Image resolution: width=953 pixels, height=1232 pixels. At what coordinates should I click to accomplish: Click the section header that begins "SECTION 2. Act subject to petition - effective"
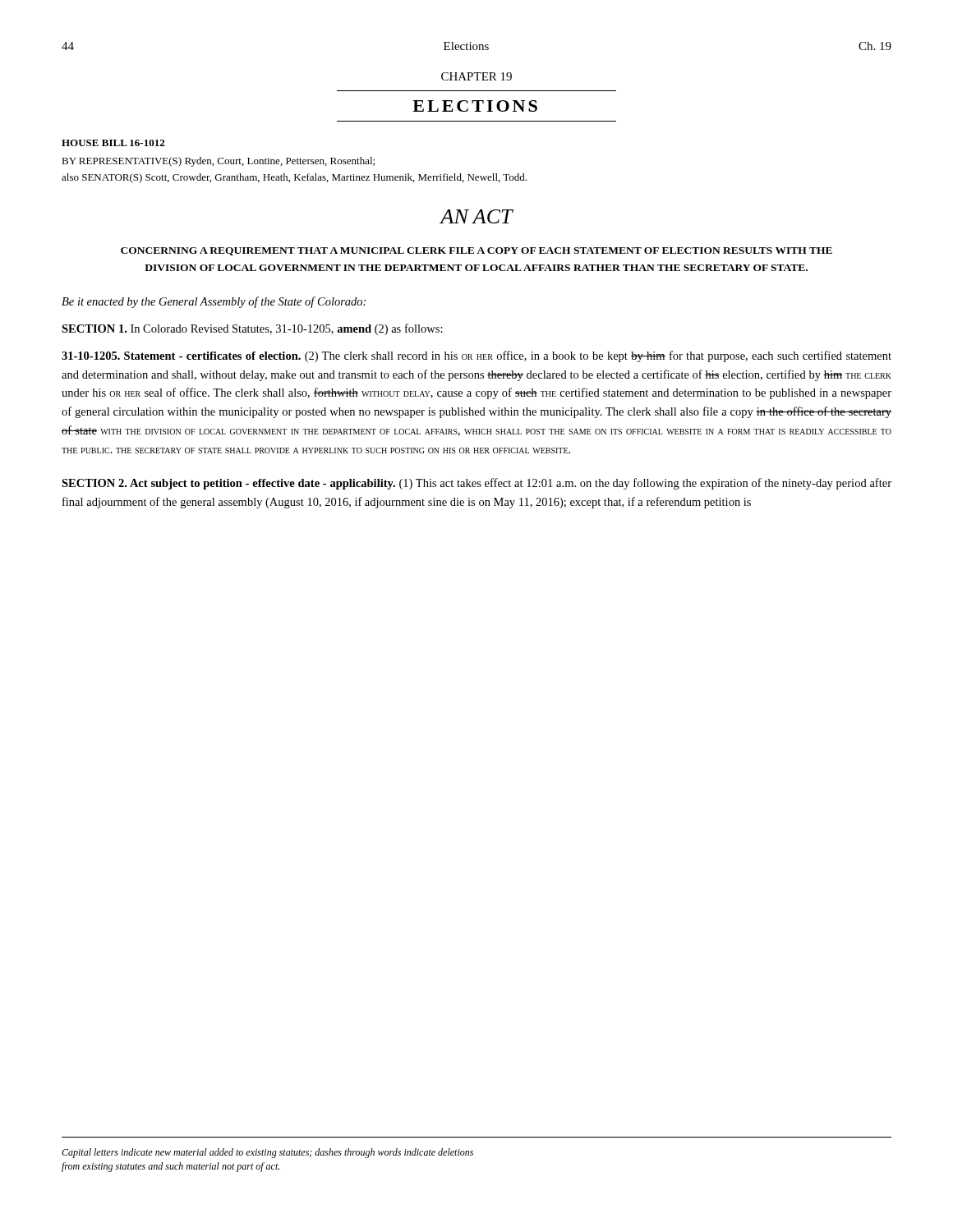[476, 492]
